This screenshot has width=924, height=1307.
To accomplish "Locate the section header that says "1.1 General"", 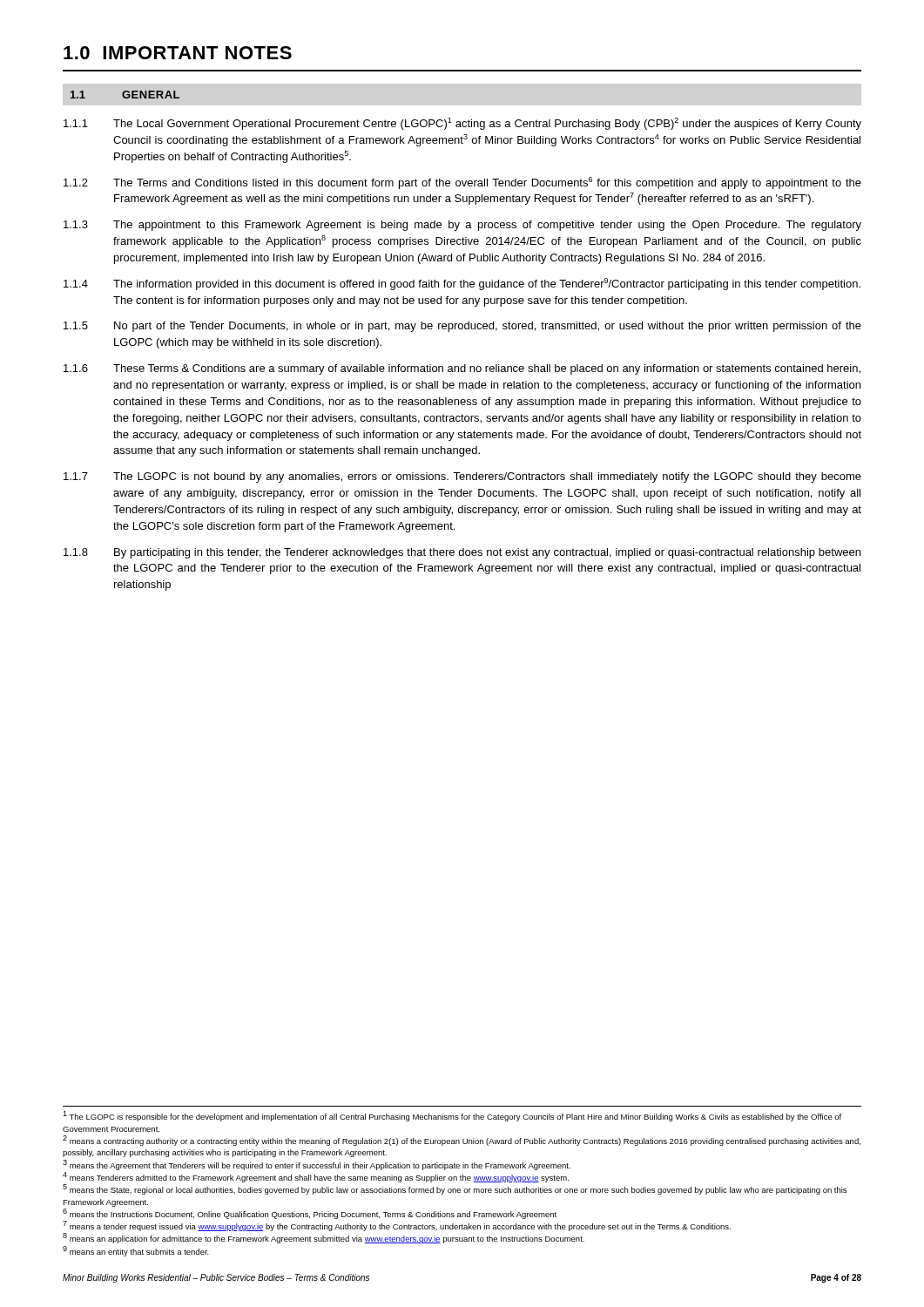I will pyautogui.click(x=125, y=94).
